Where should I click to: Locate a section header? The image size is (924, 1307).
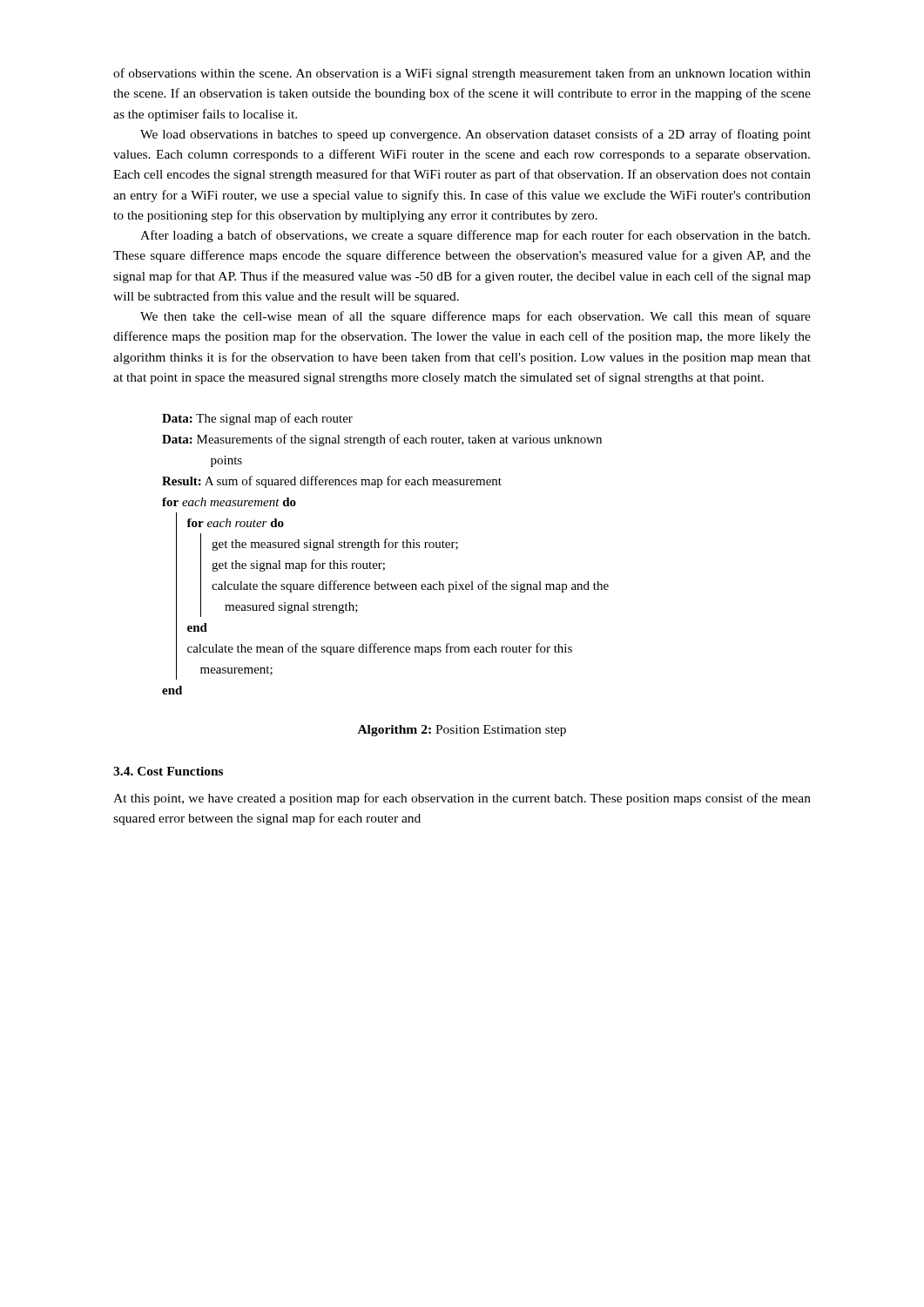(x=168, y=771)
